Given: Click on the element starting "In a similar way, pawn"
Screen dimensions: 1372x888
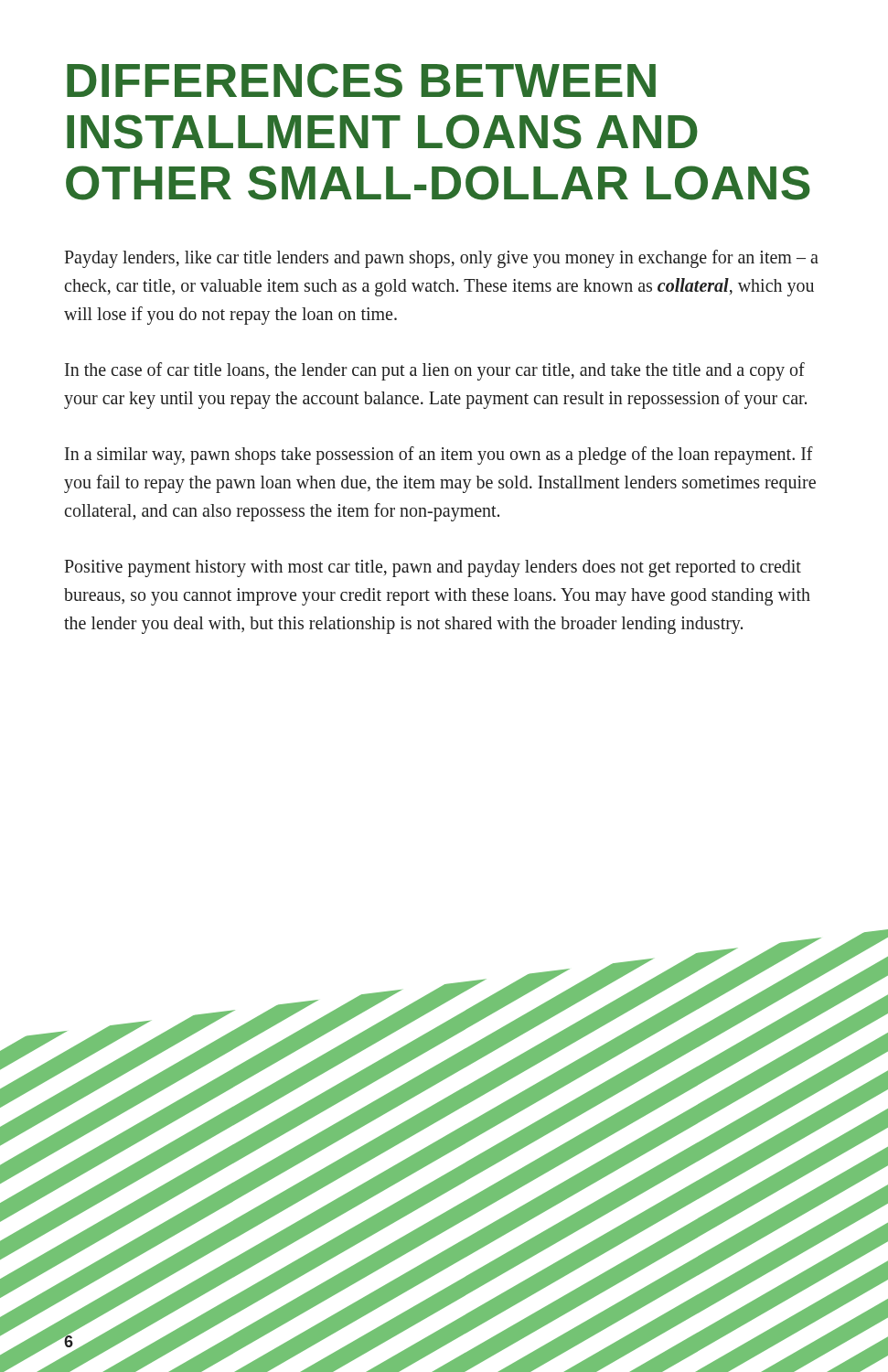Looking at the screenshot, I should click(x=440, y=482).
